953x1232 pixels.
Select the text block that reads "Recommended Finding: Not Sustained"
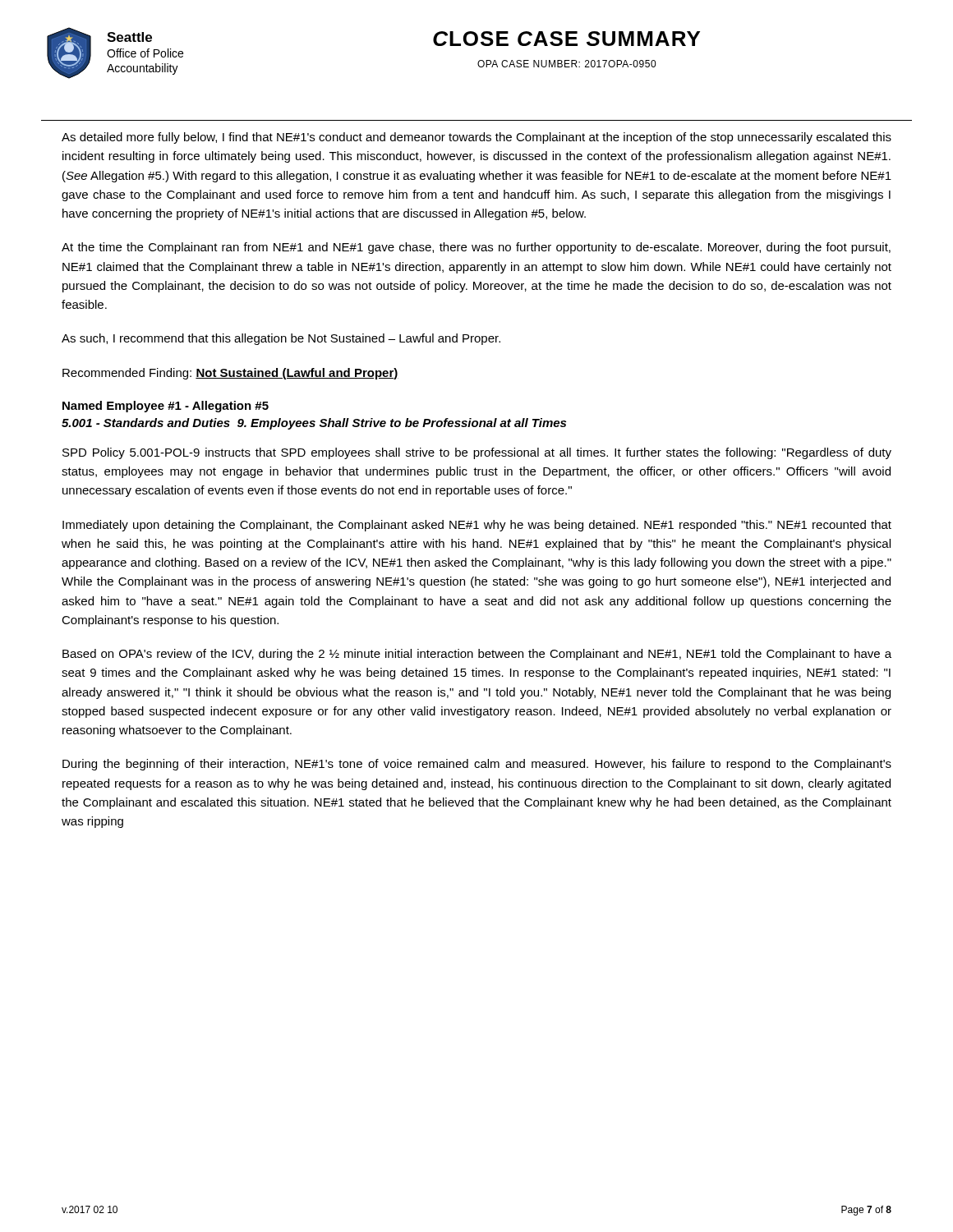230,372
